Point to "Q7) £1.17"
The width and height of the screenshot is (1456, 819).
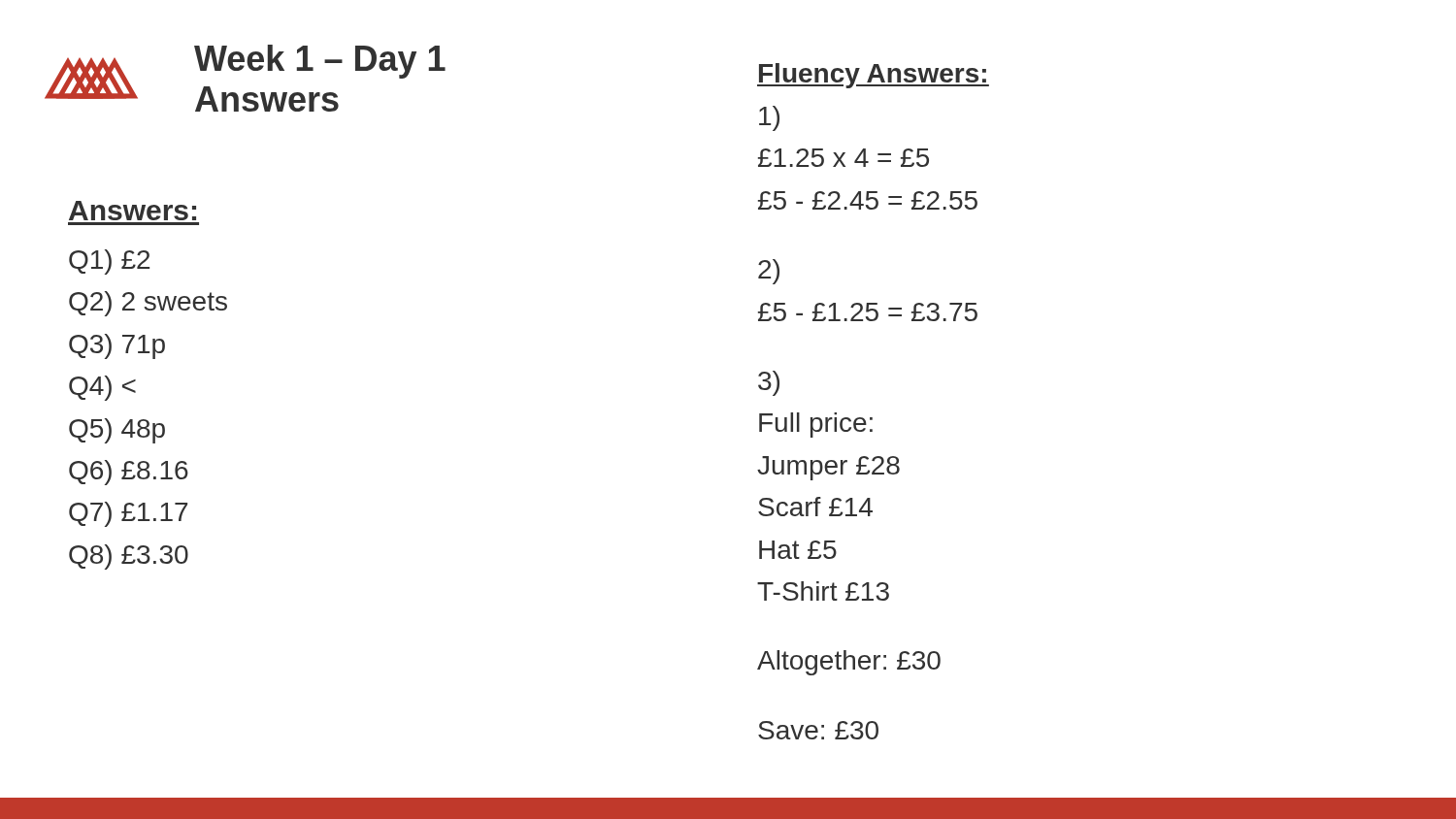coord(128,512)
